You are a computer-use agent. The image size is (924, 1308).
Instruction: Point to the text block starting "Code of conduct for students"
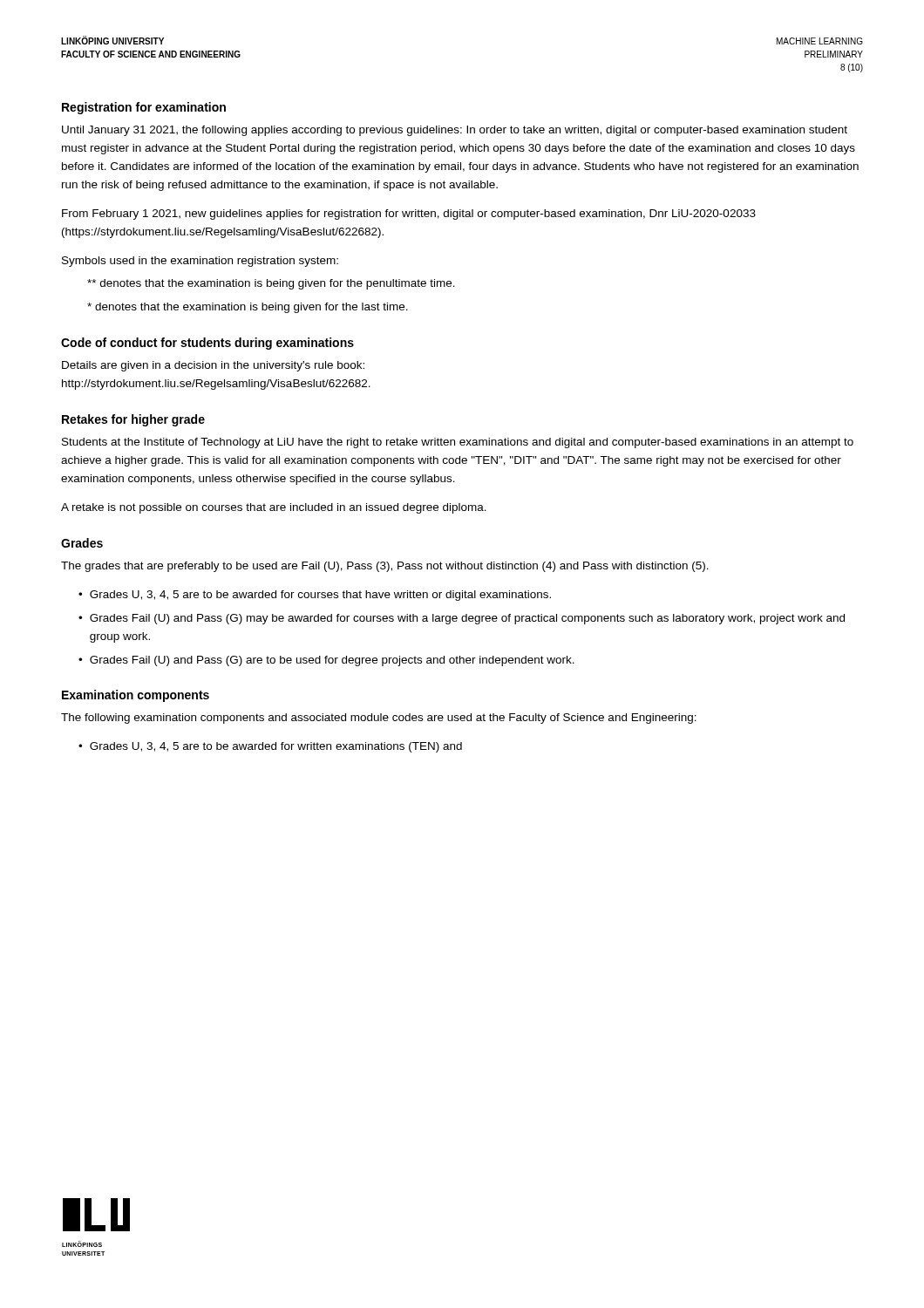(207, 343)
